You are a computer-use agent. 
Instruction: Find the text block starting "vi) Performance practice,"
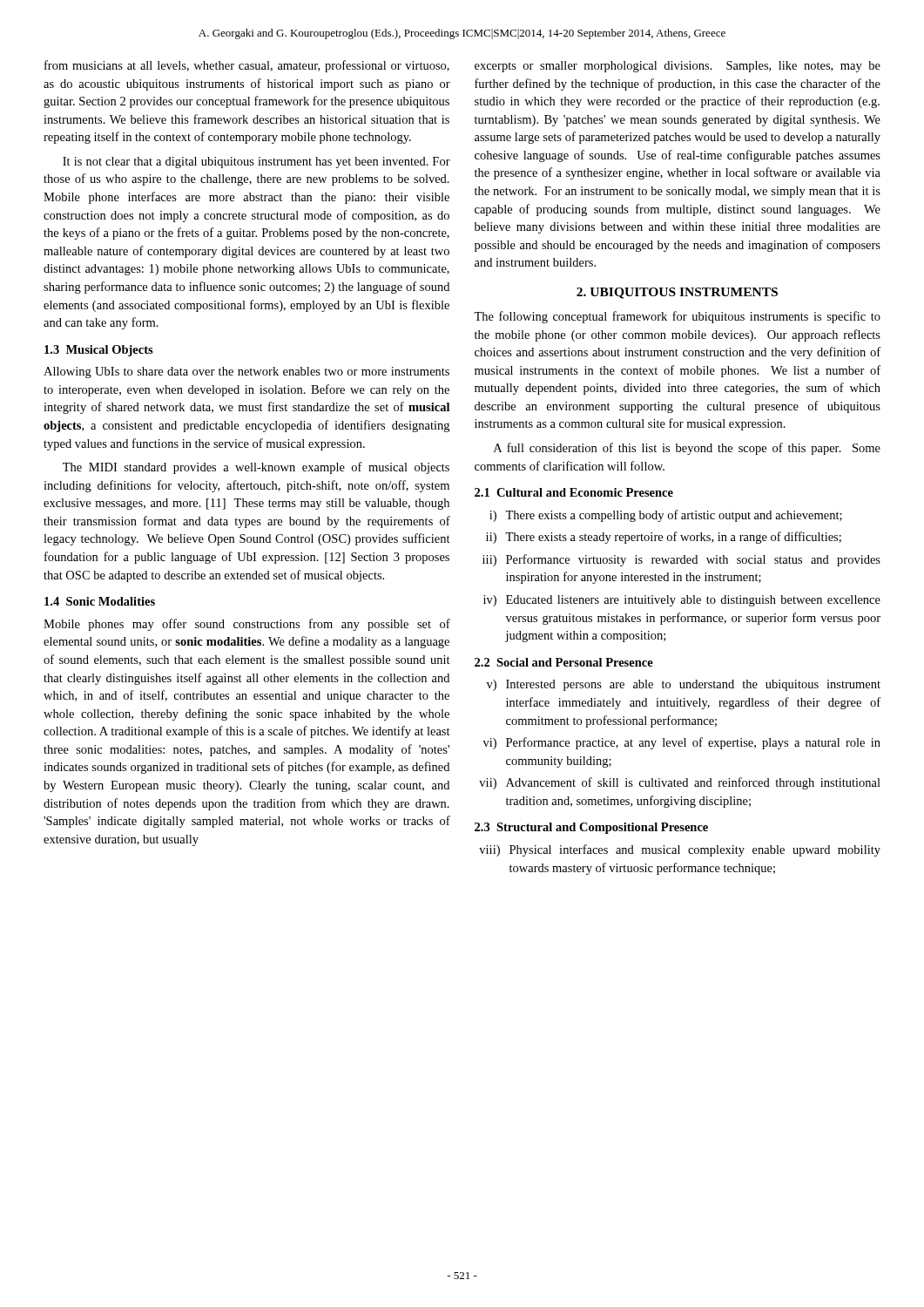pos(677,752)
